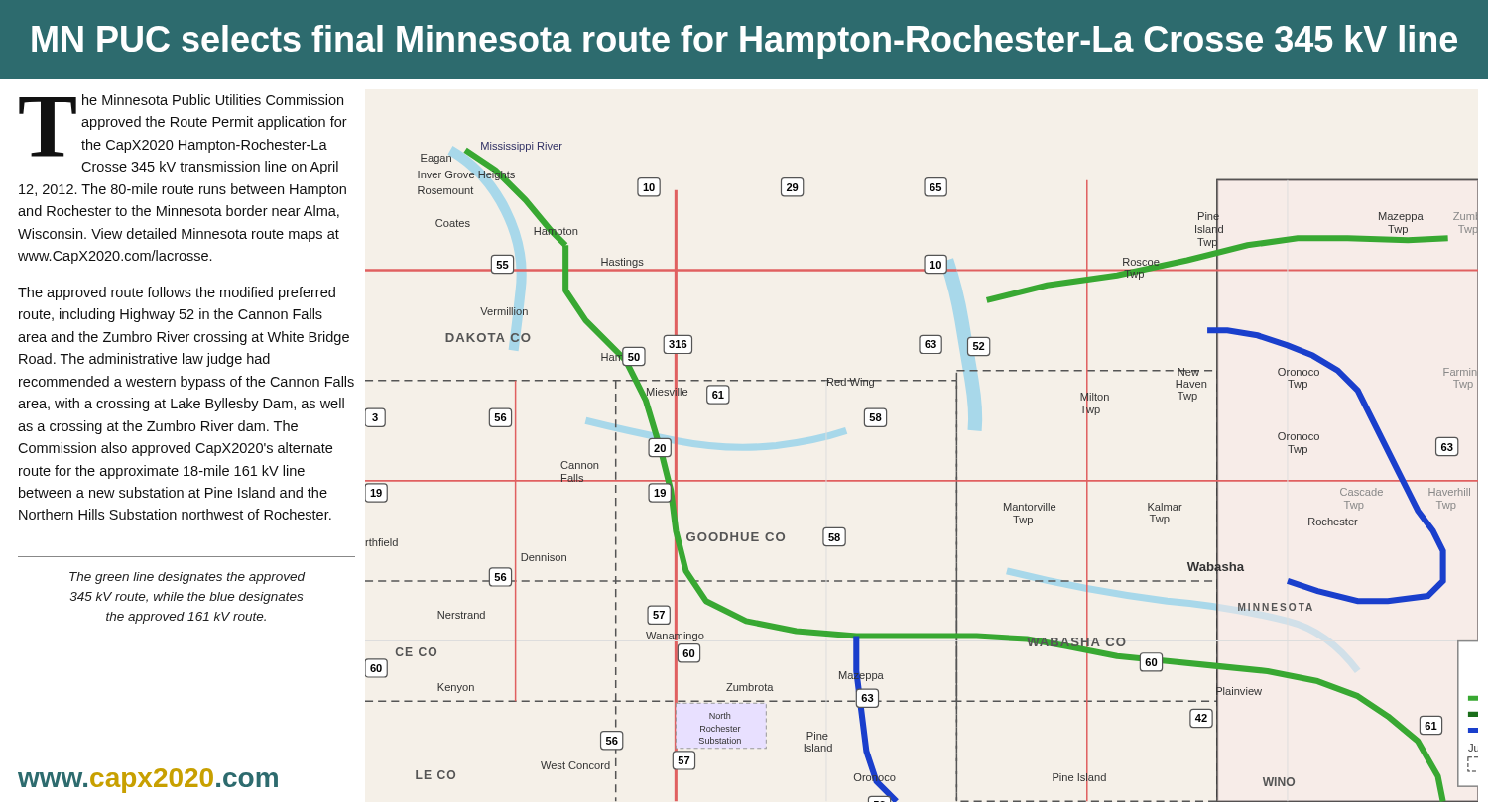Viewport: 1488px width, 812px height.
Task: Select the map
Action: pyautogui.click(x=922, y=446)
